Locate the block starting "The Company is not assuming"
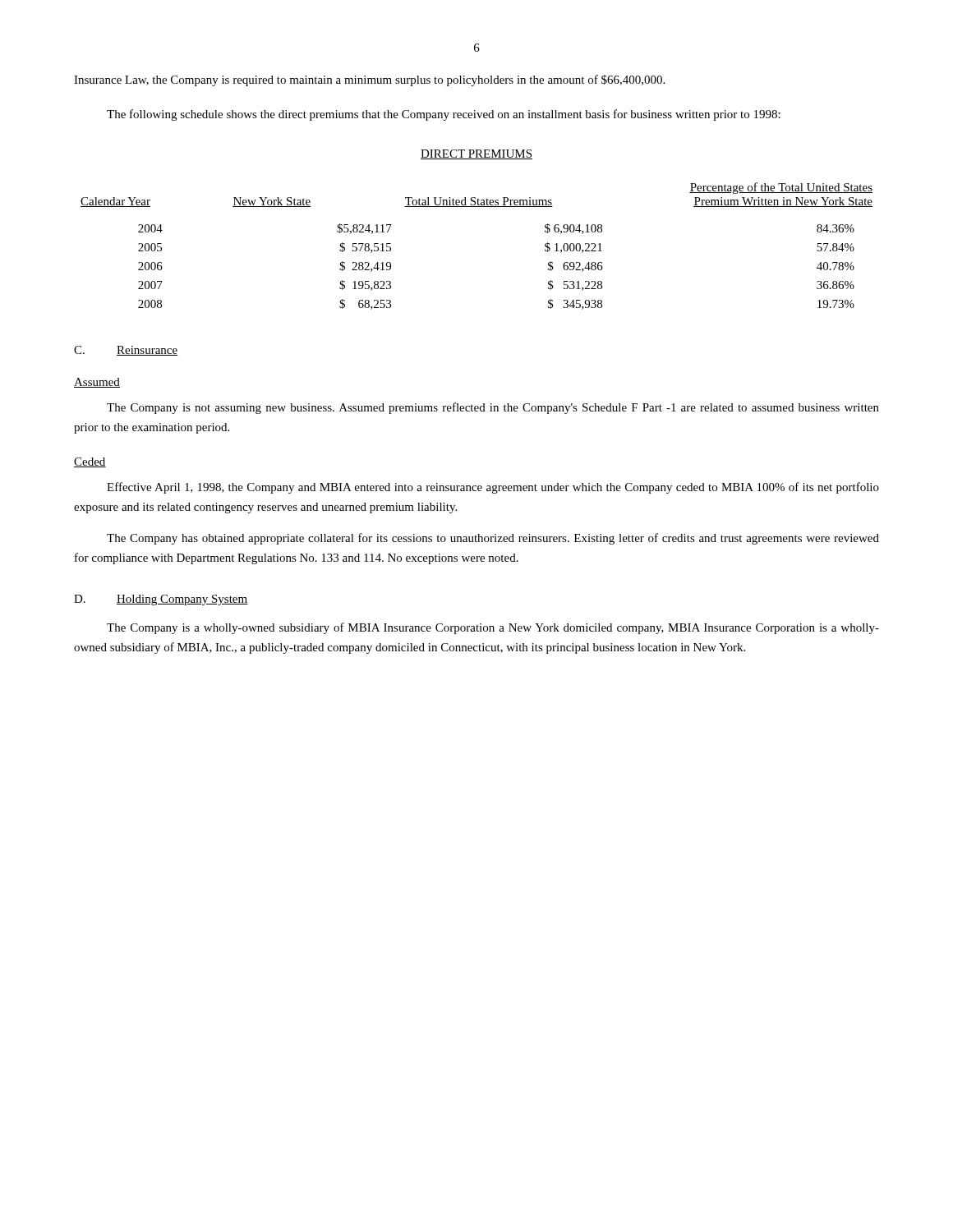 pos(476,417)
